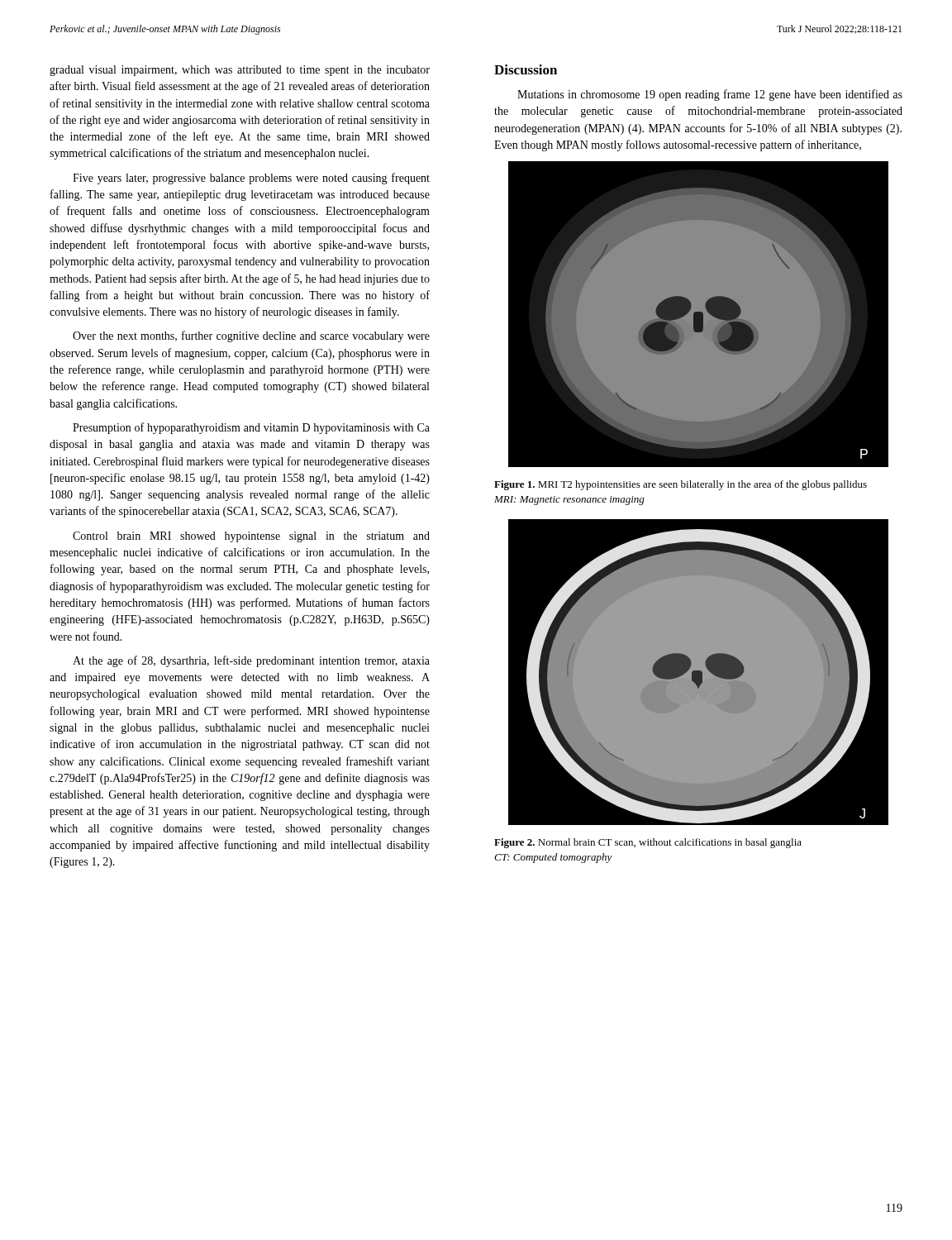Select the block starting "Mutations in chromosome 19 open reading frame 12"
952x1240 pixels.
tap(698, 120)
